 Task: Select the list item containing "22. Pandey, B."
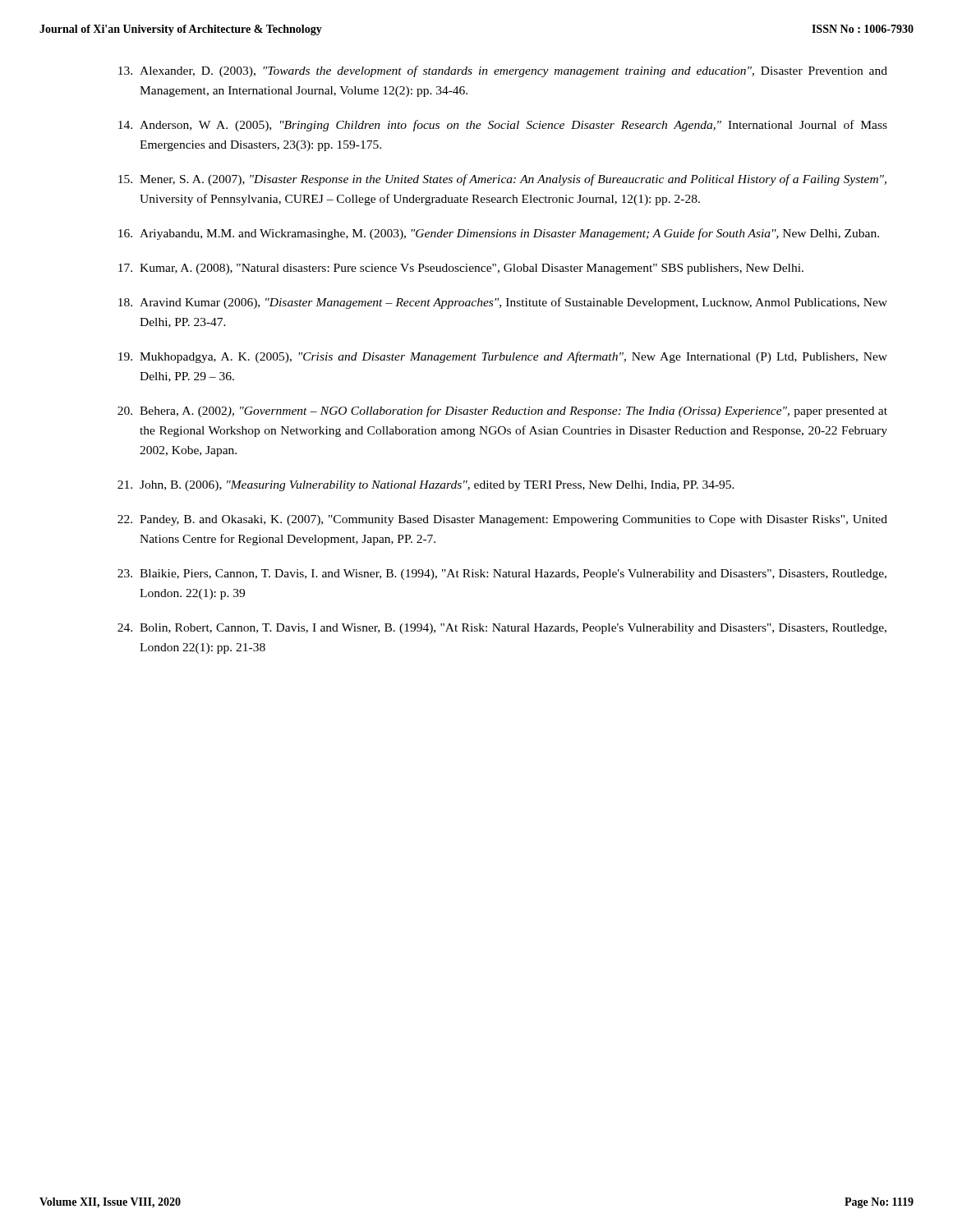pos(493,529)
